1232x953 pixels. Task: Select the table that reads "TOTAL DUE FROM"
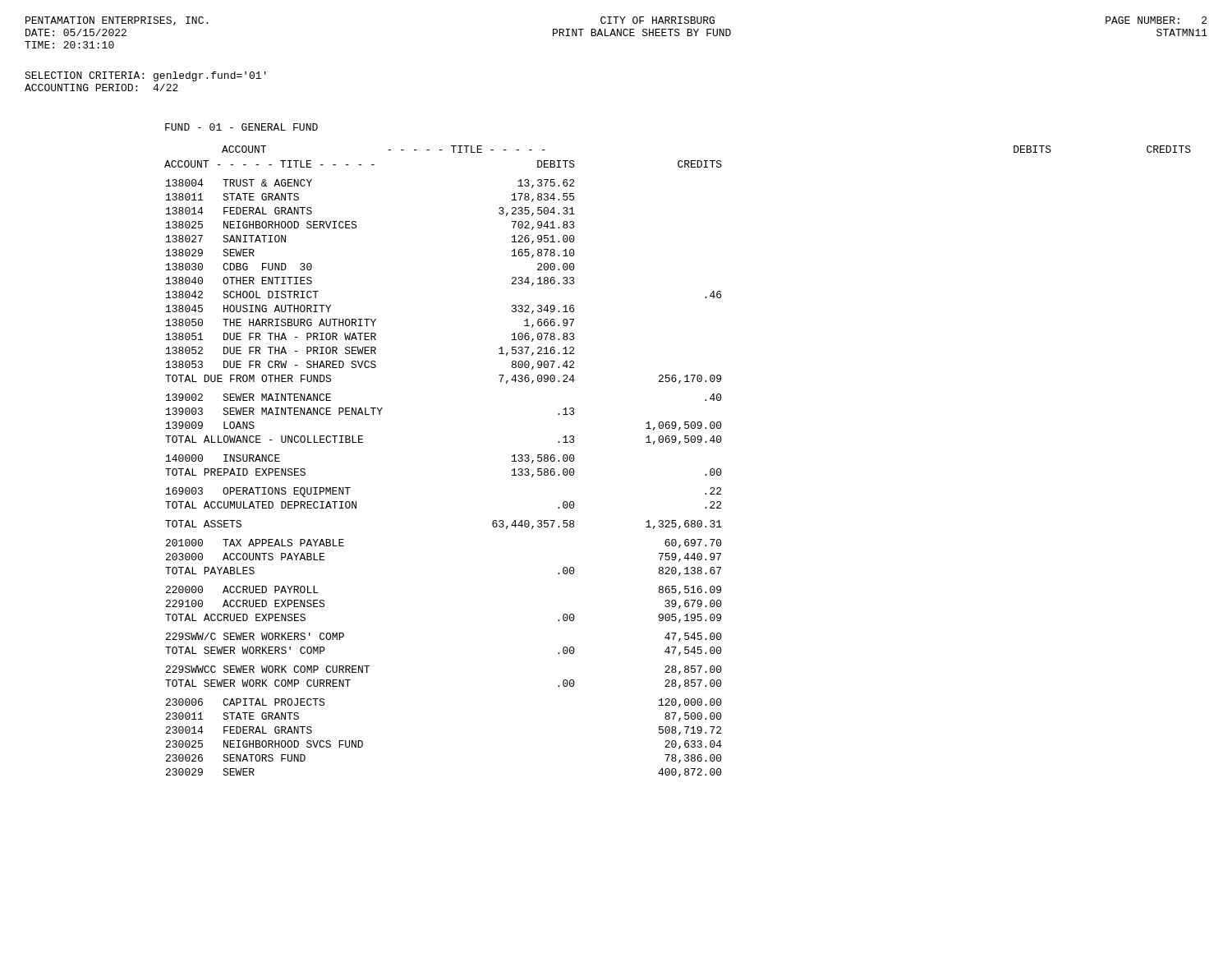point(678,469)
